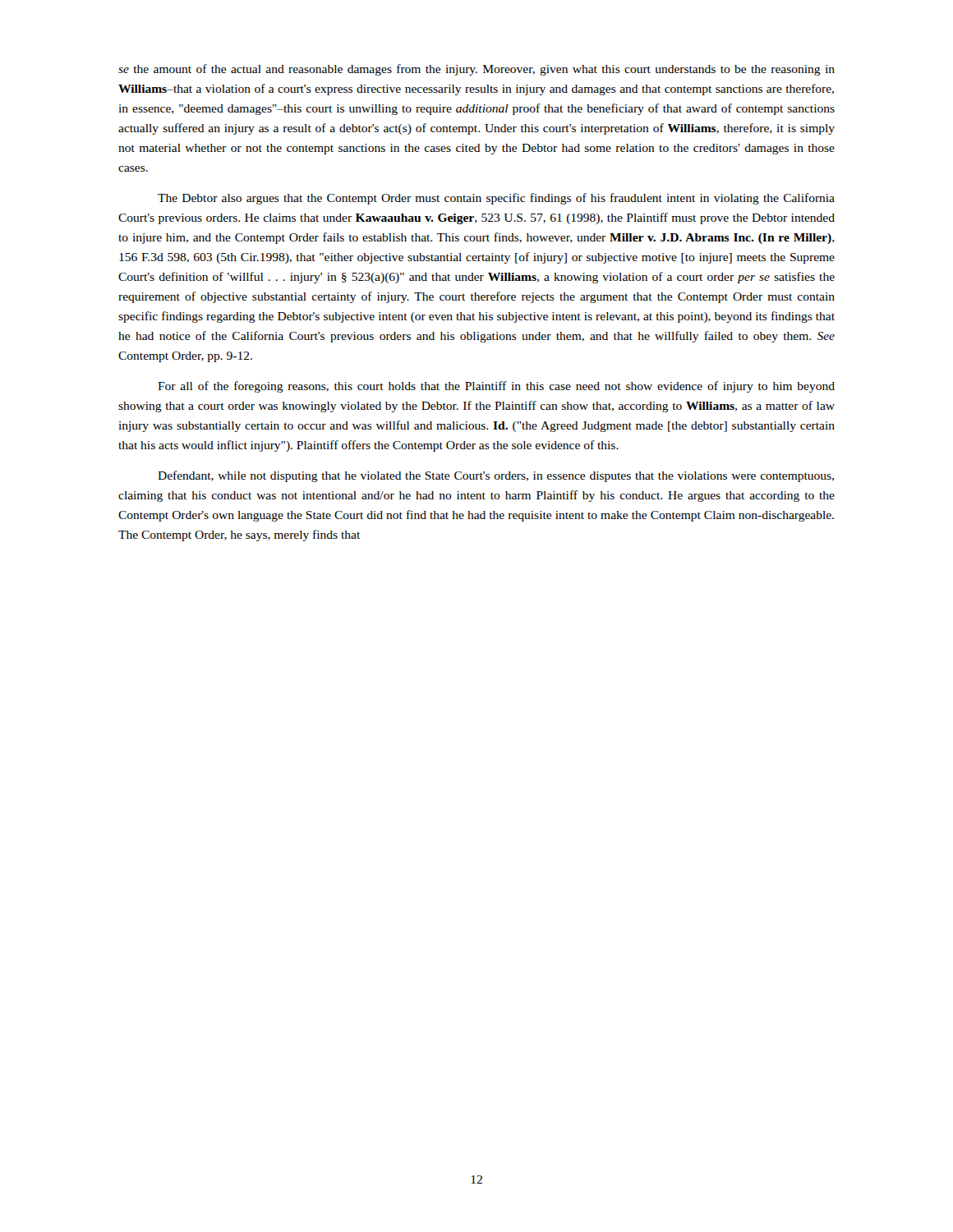Click on the element starting "For all of the foregoing reasons, this"

pos(476,416)
